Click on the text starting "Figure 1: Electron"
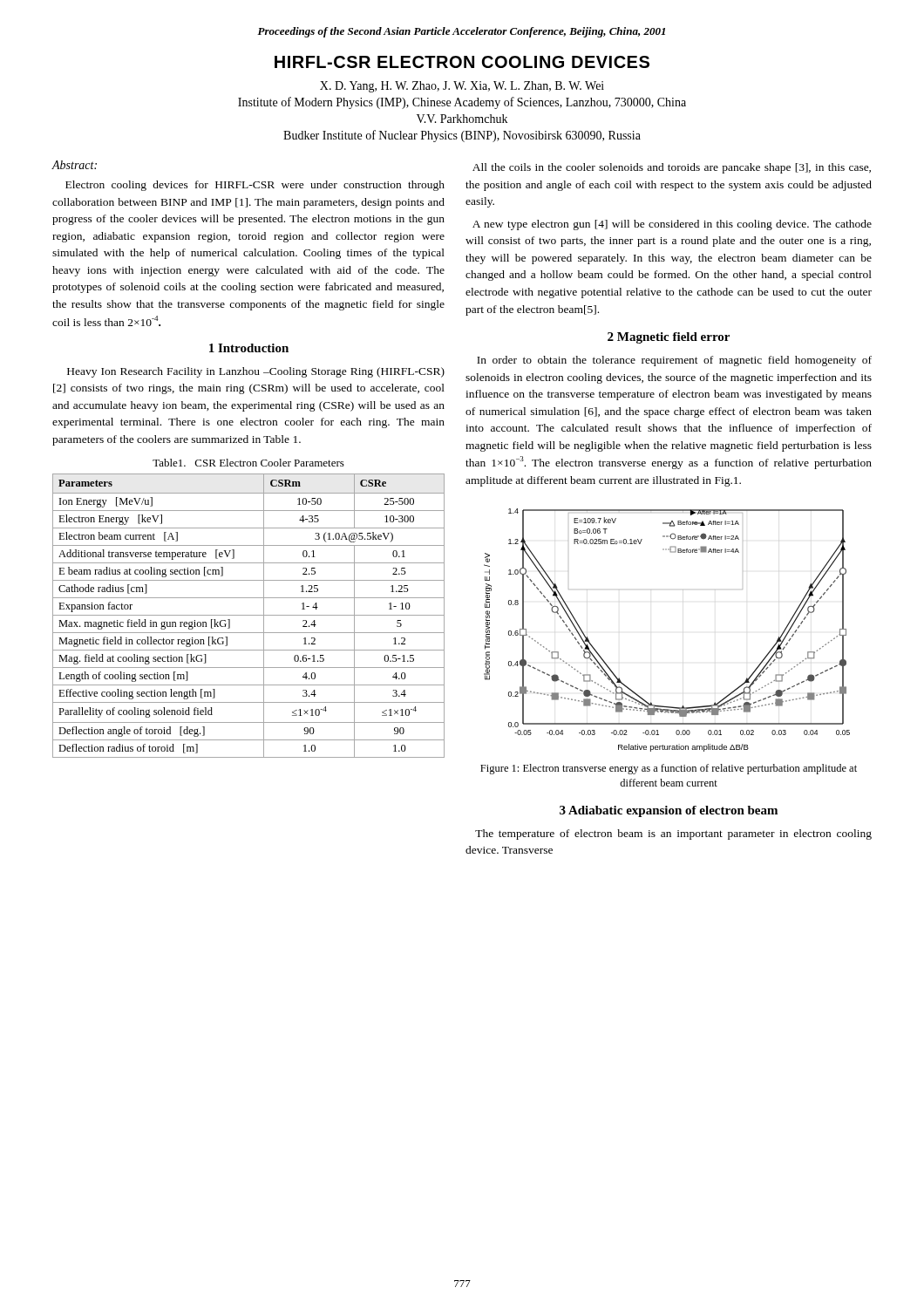 pyautogui.click(x=669, y=776)
